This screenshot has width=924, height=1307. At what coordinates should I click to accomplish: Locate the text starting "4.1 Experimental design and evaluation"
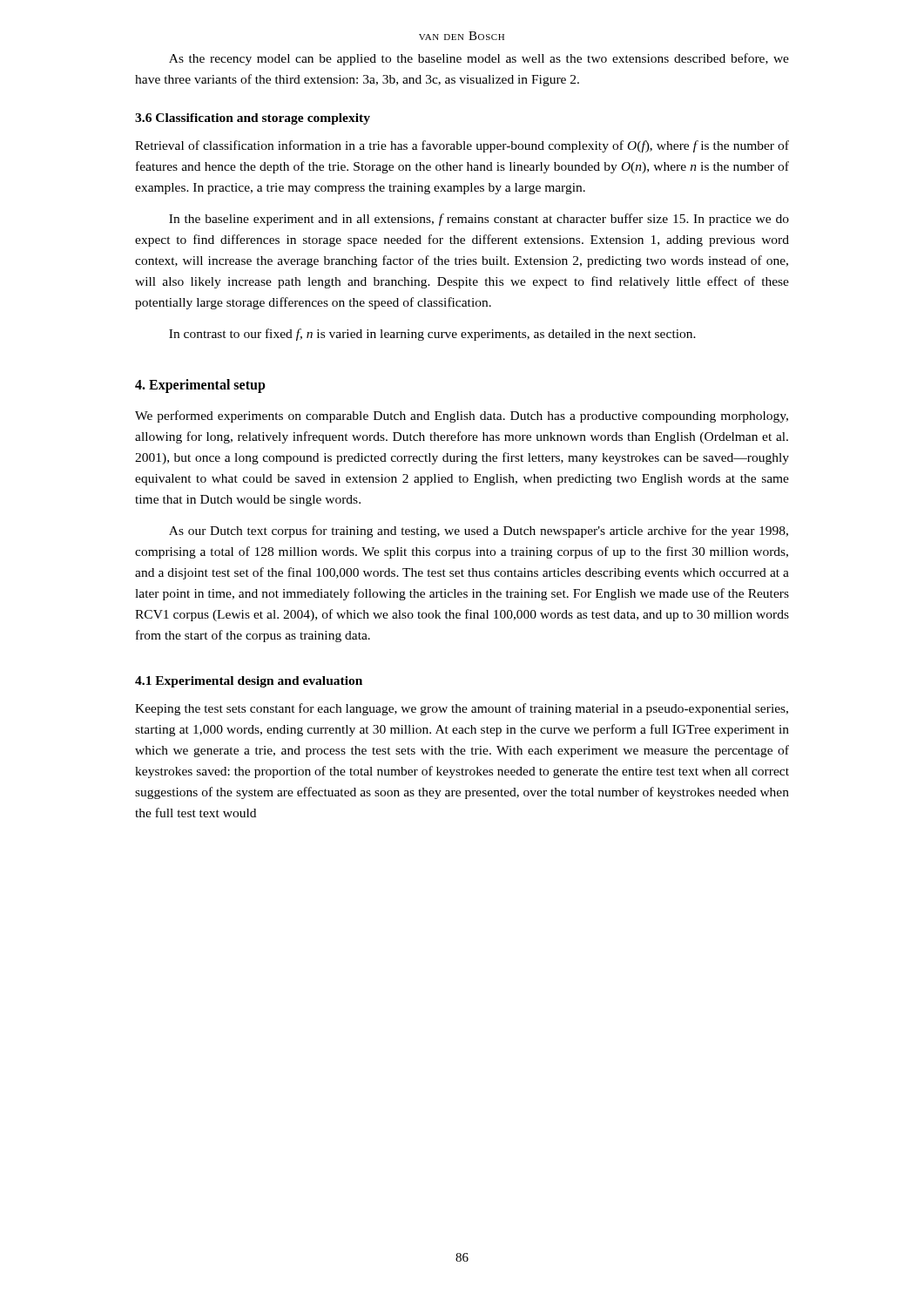coord(249,680)
